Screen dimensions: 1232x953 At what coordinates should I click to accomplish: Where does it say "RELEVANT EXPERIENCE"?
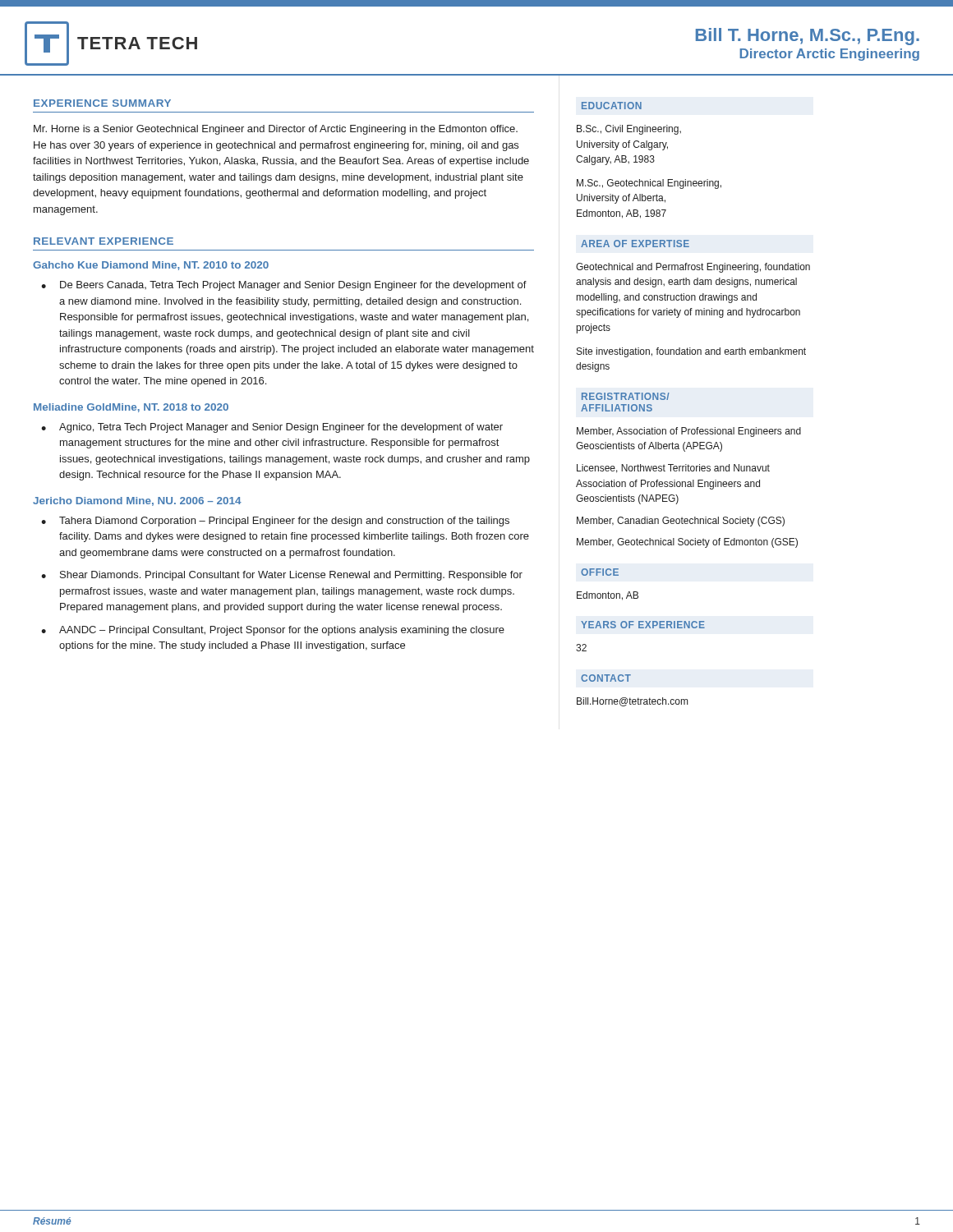104,241
